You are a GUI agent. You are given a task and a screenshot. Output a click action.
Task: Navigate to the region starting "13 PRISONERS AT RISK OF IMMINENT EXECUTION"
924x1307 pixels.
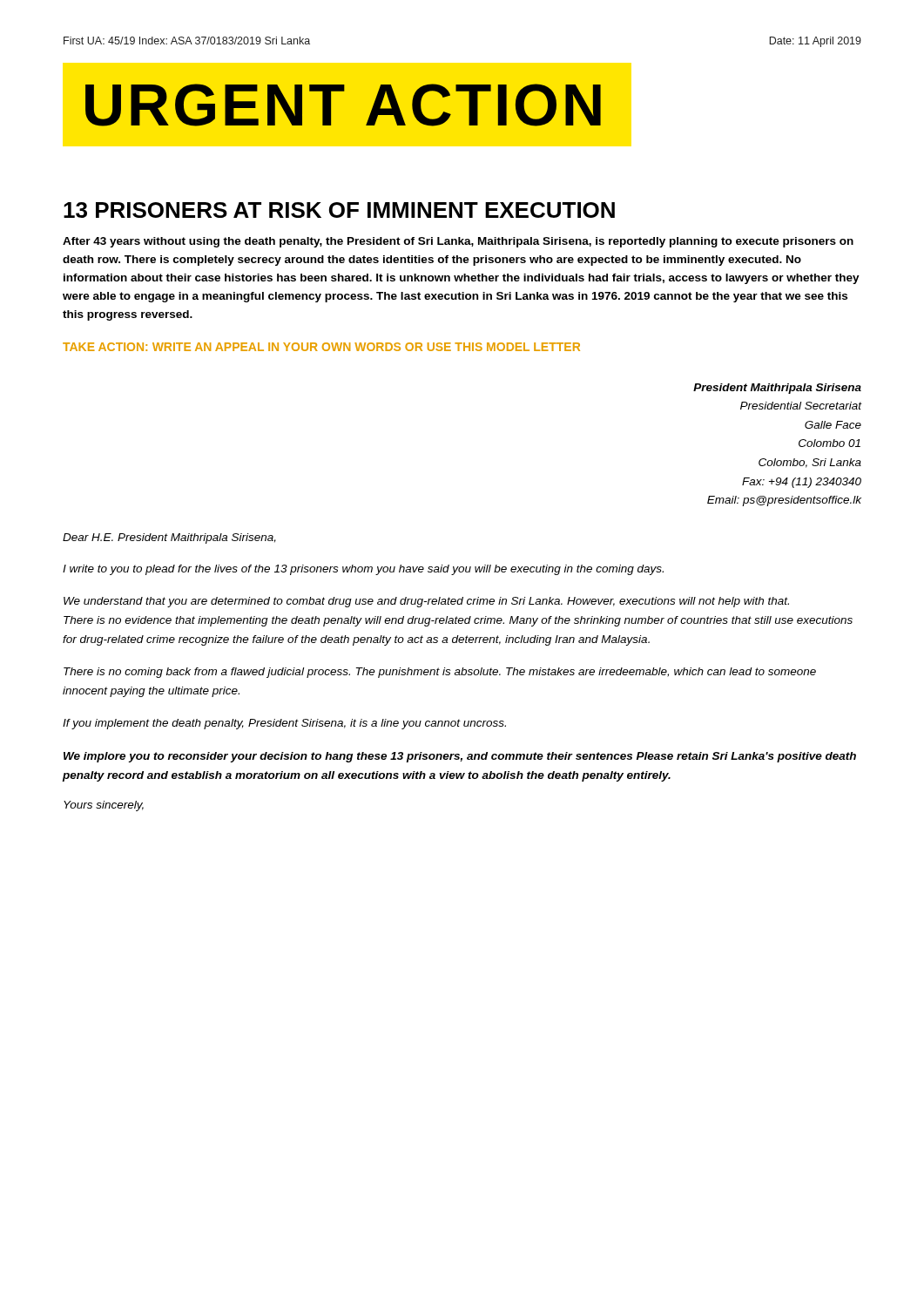[x=462, y=210]
